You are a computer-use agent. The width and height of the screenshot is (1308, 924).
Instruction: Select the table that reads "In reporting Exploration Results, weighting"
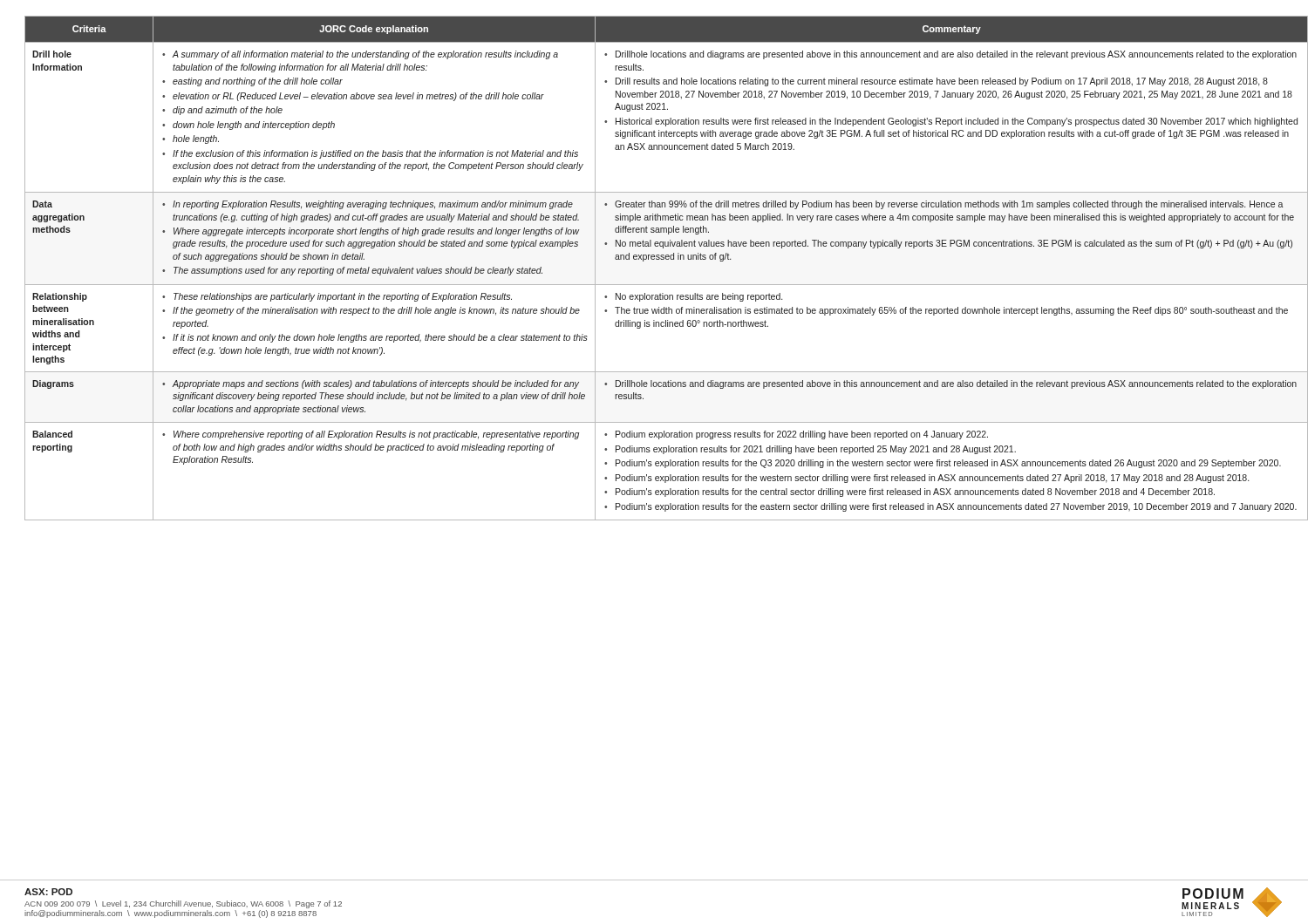point(654,268)
